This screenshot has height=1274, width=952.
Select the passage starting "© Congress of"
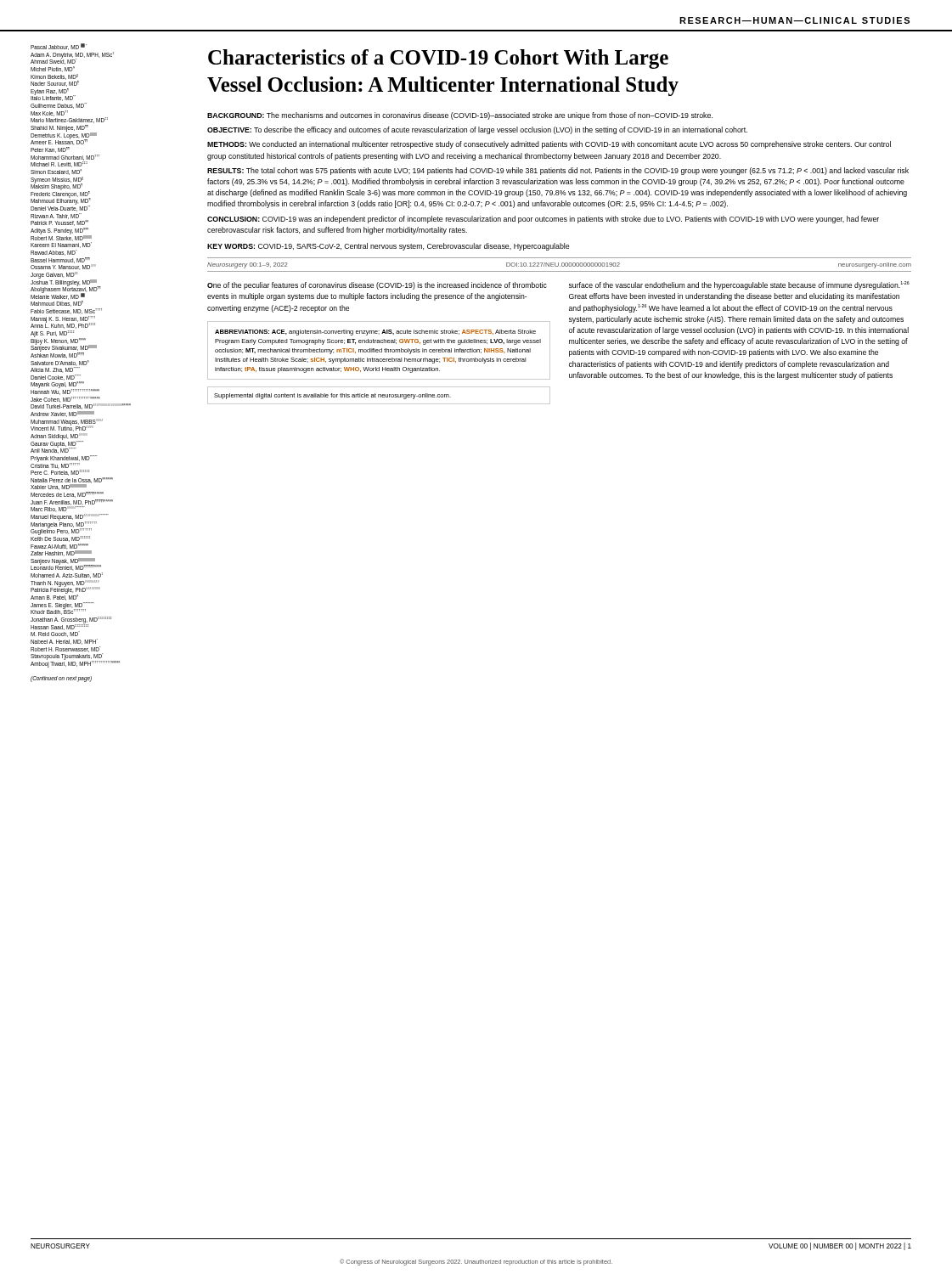click(476, 1262)
